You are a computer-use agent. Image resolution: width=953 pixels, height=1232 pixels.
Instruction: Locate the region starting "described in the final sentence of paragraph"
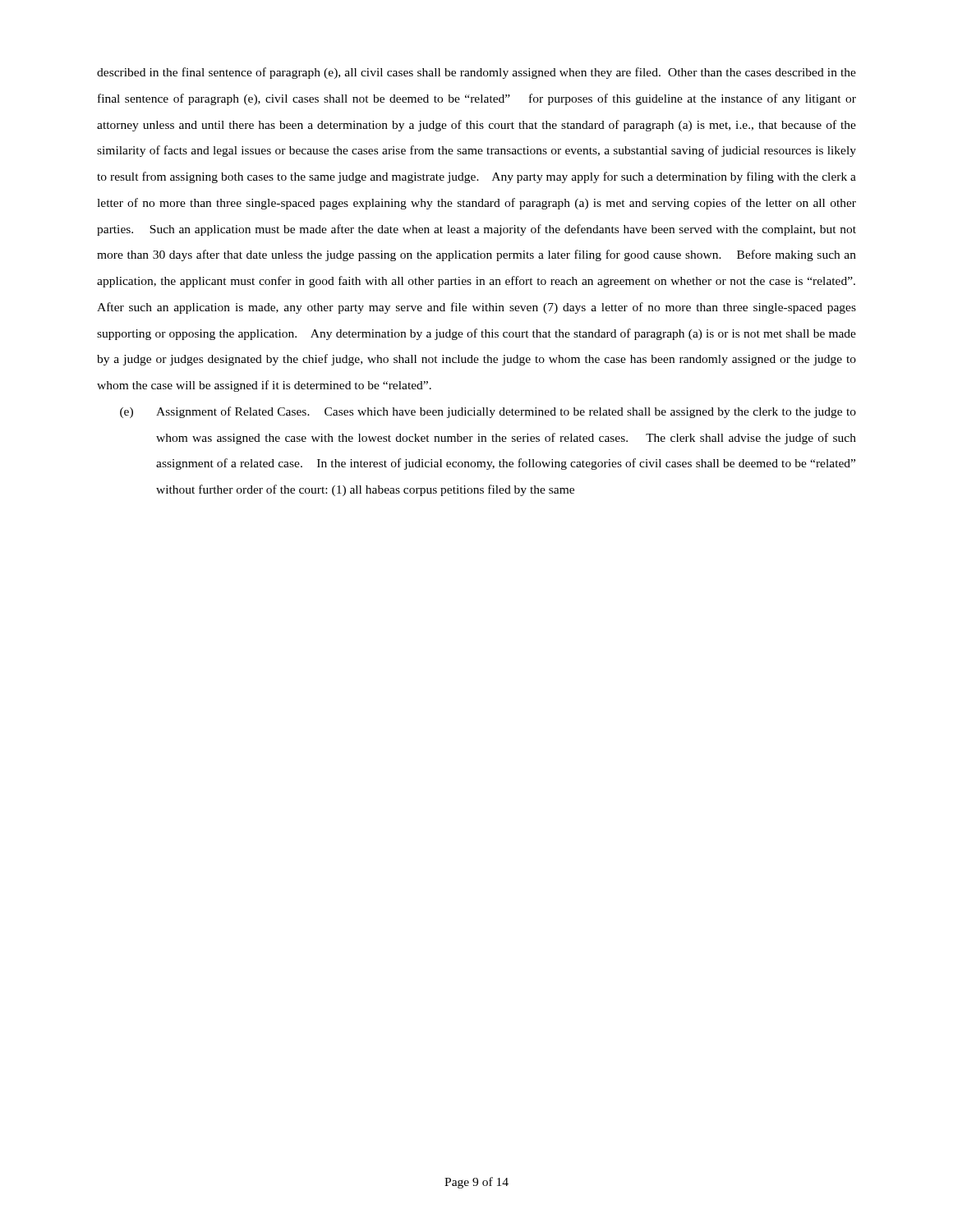[476, 229]
